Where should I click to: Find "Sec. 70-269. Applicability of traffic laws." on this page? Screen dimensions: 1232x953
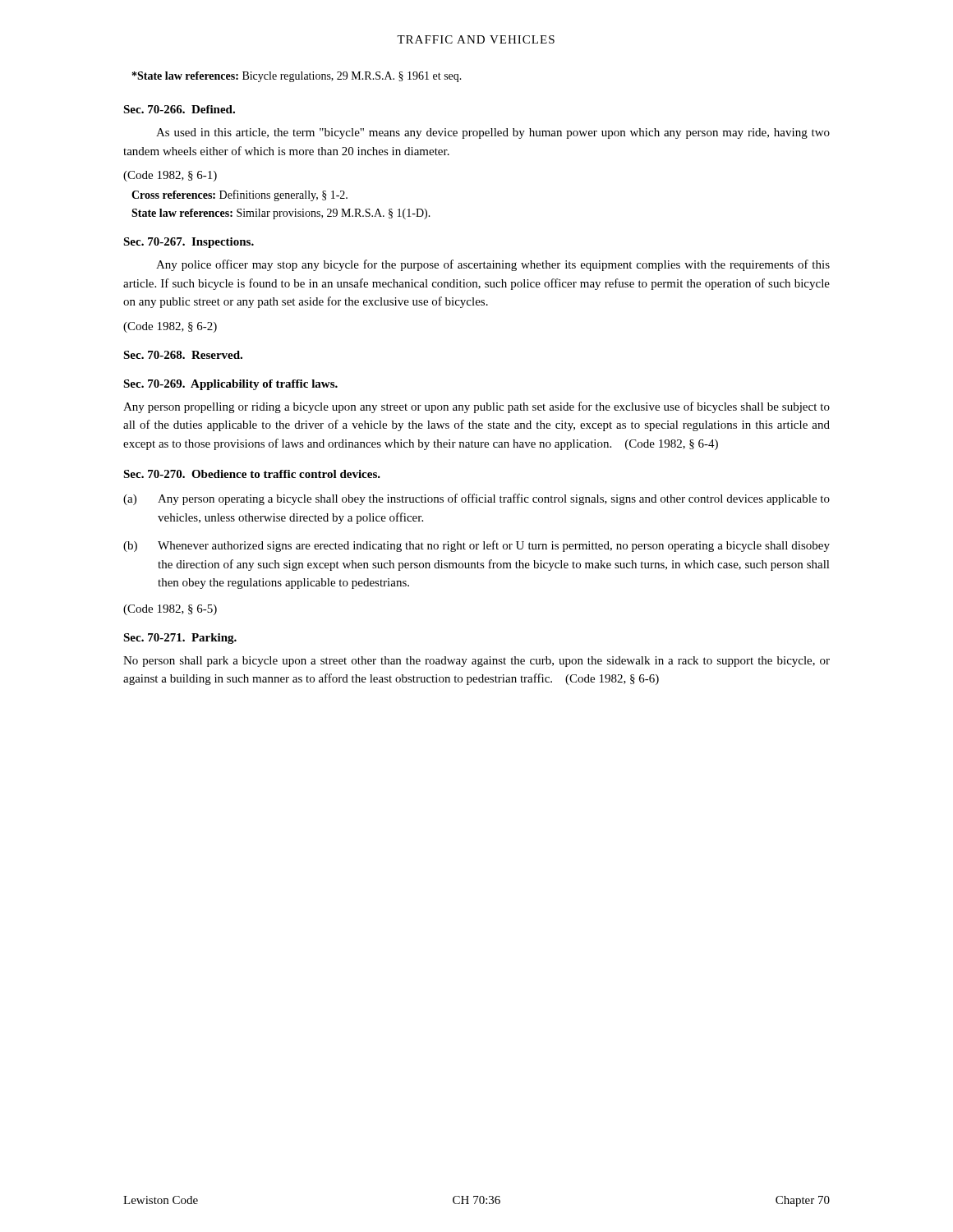(x=231, y=383)
